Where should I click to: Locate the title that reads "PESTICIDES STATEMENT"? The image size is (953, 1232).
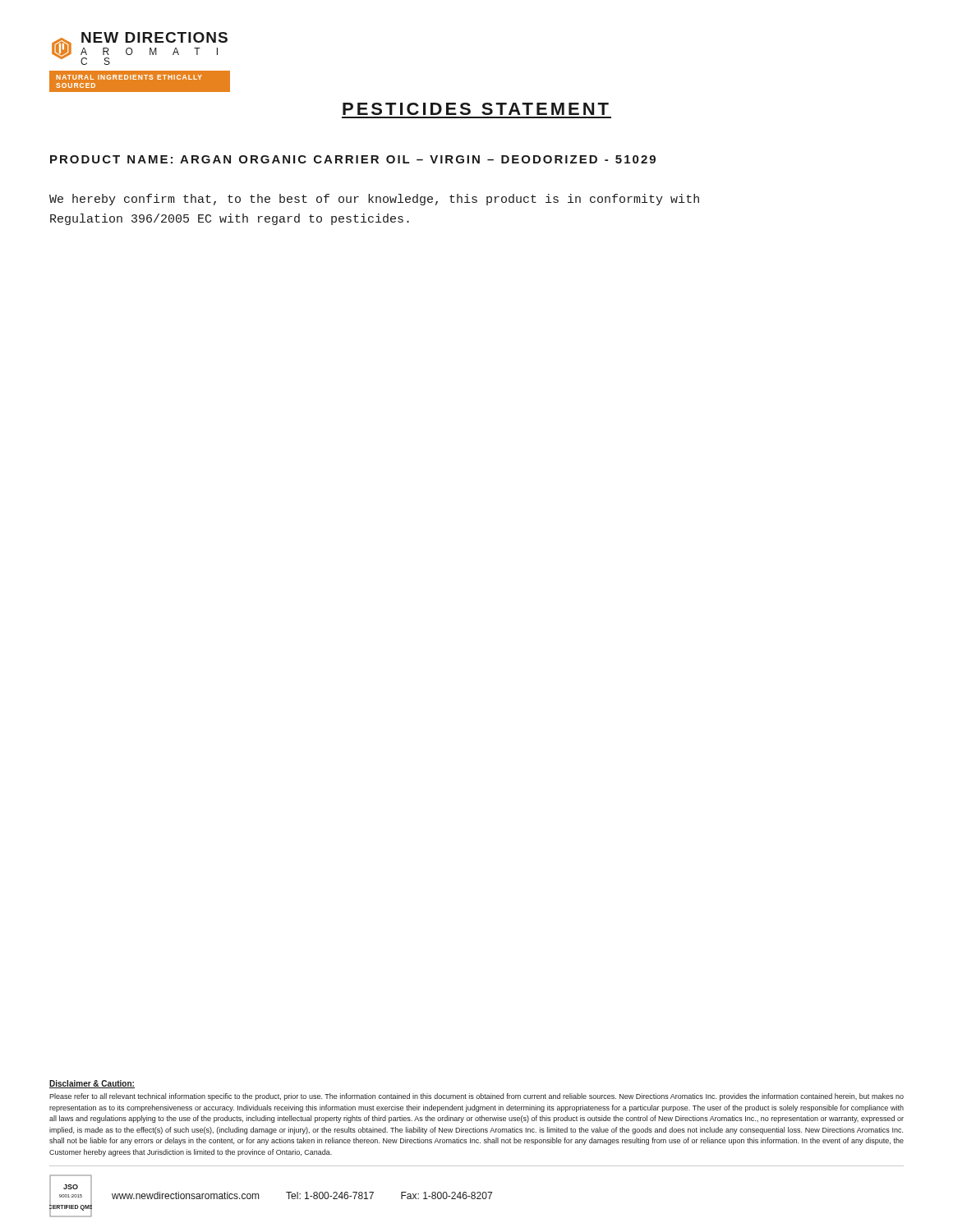[x=476, y=109]
